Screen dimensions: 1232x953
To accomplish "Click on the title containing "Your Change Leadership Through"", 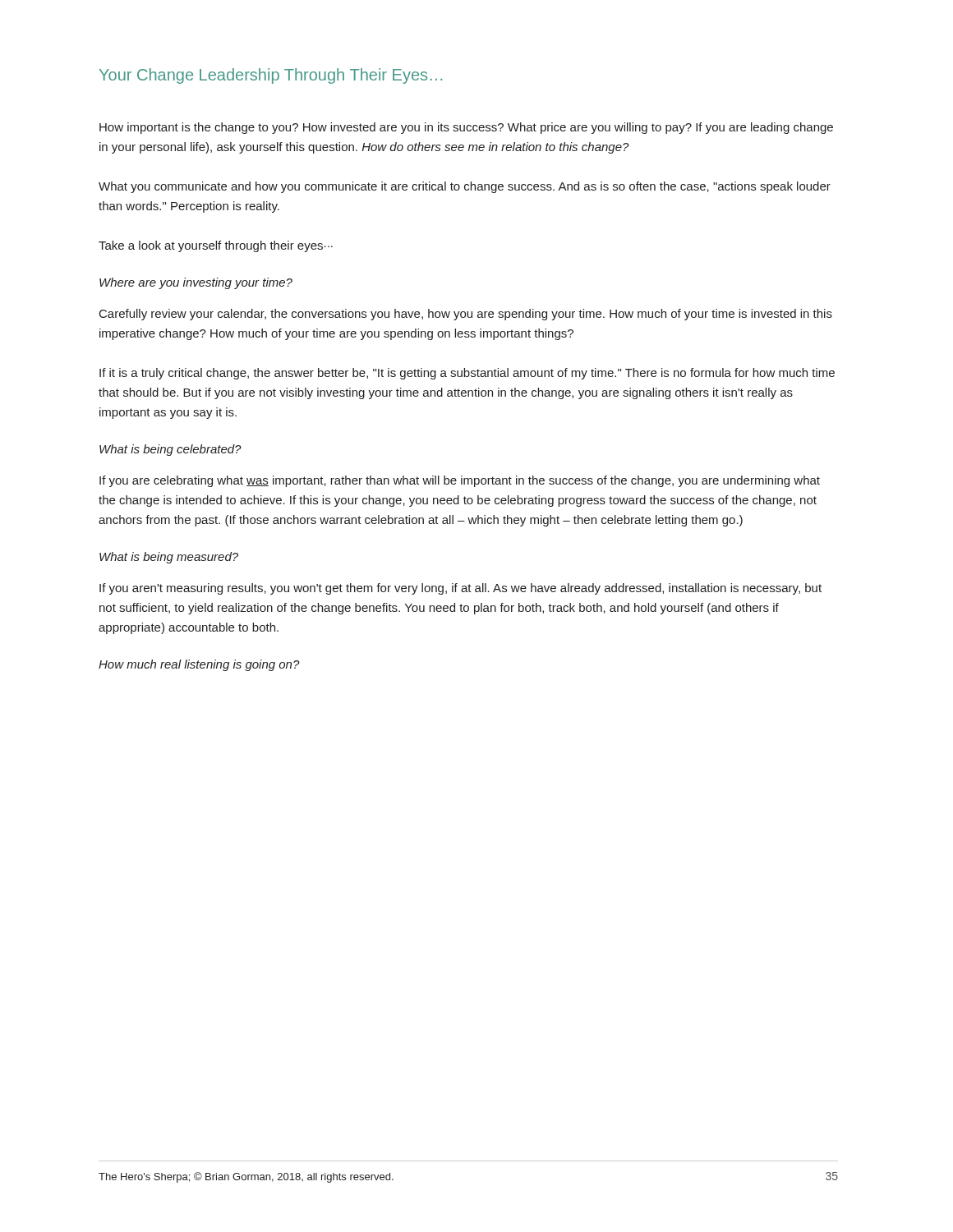I will (272, 75).
